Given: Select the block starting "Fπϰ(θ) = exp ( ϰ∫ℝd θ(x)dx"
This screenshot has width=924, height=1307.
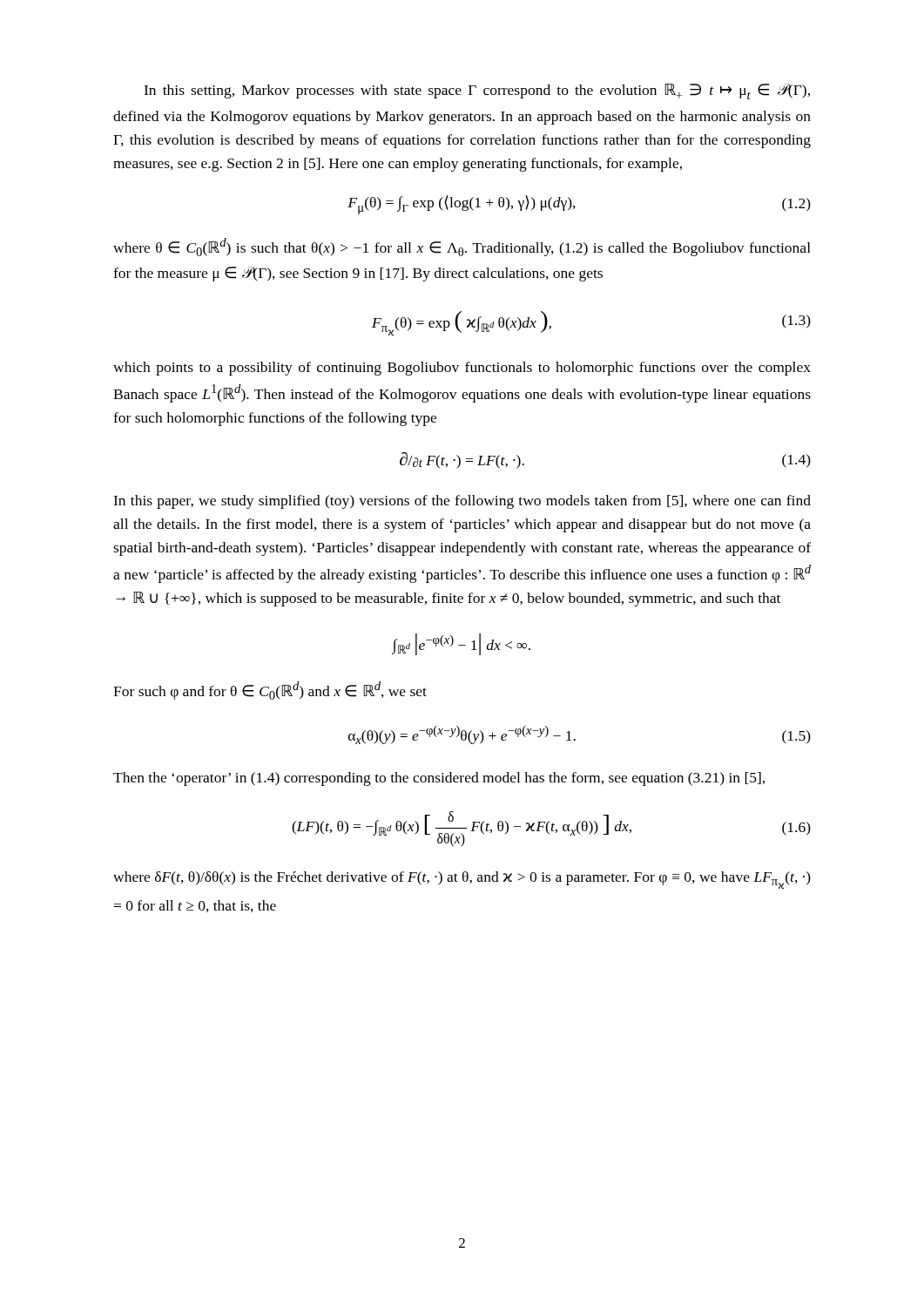Looking at the screenshot, I should (462, 321).
